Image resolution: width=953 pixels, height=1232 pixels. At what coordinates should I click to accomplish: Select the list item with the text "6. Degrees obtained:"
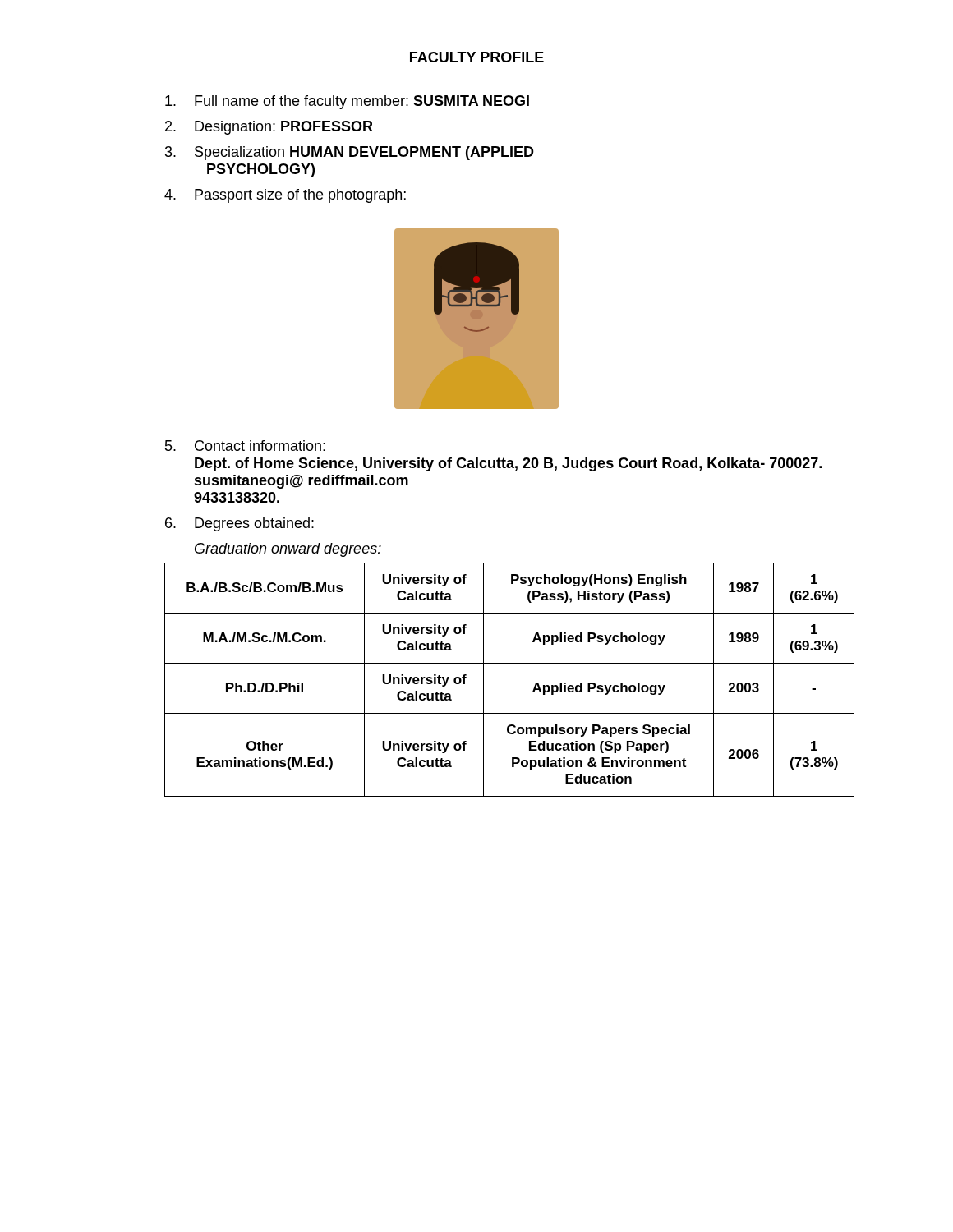240,524
